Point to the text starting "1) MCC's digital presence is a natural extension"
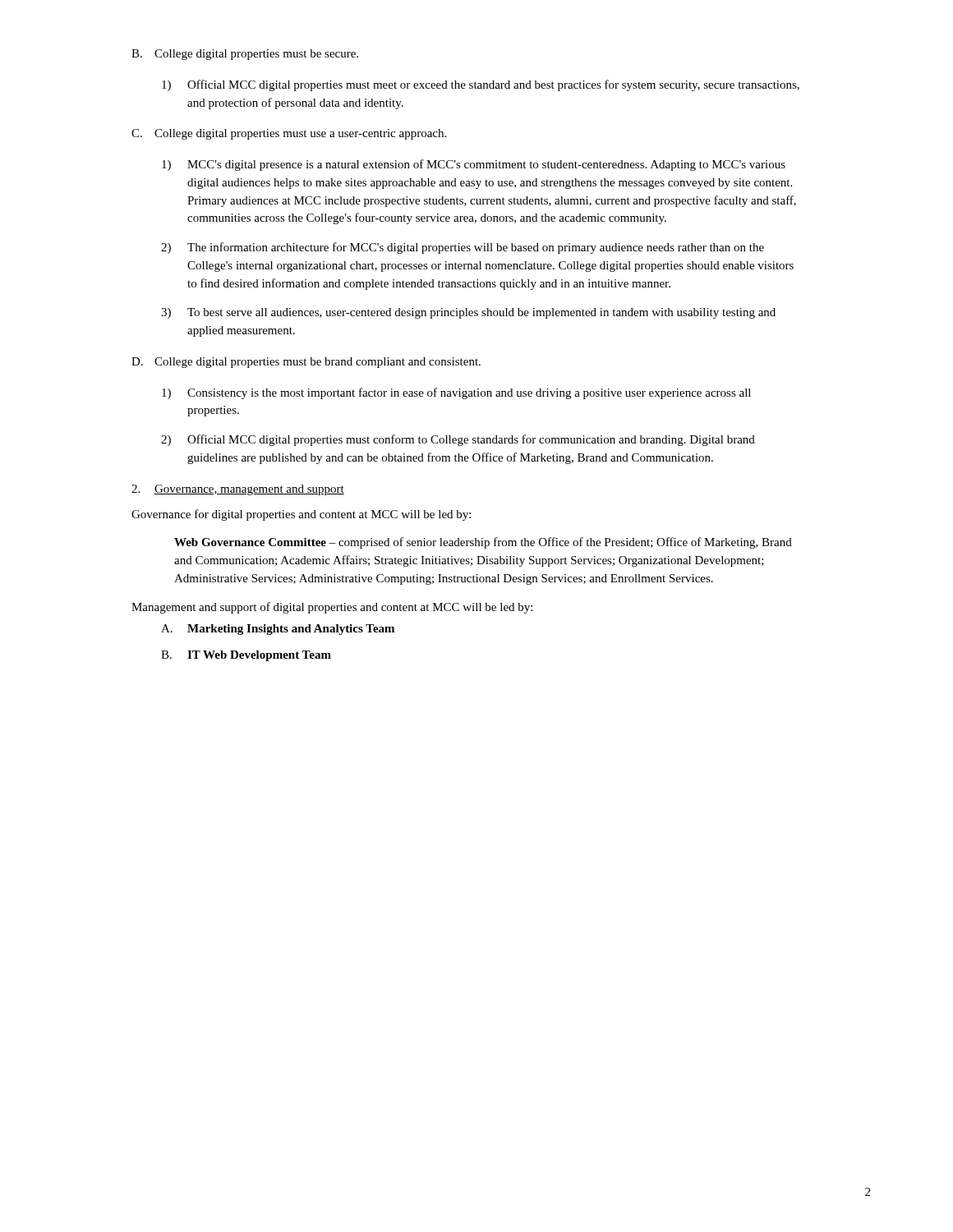 483,192
